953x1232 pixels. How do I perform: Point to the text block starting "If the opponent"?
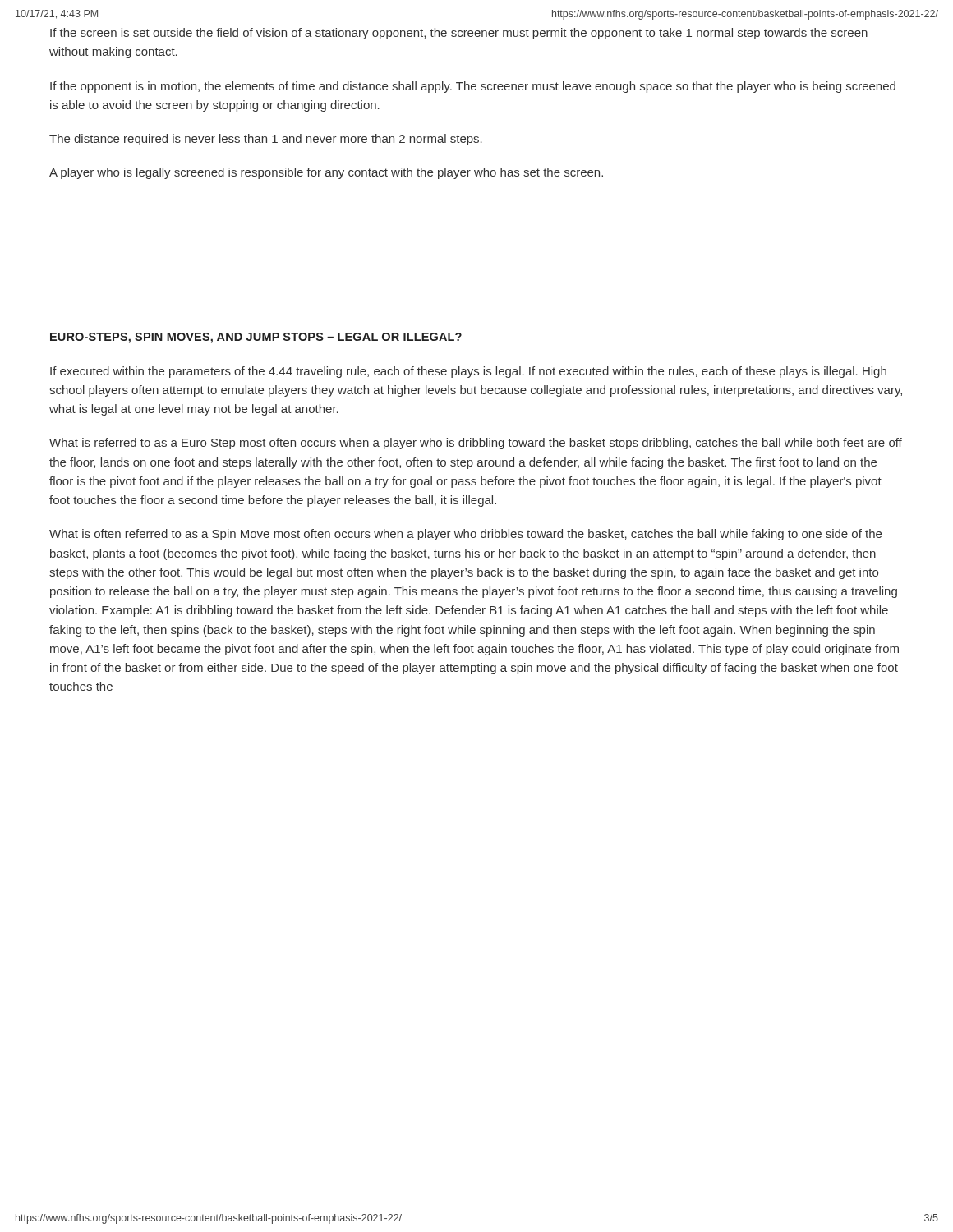pyautogui.click(x=473, y=95)
